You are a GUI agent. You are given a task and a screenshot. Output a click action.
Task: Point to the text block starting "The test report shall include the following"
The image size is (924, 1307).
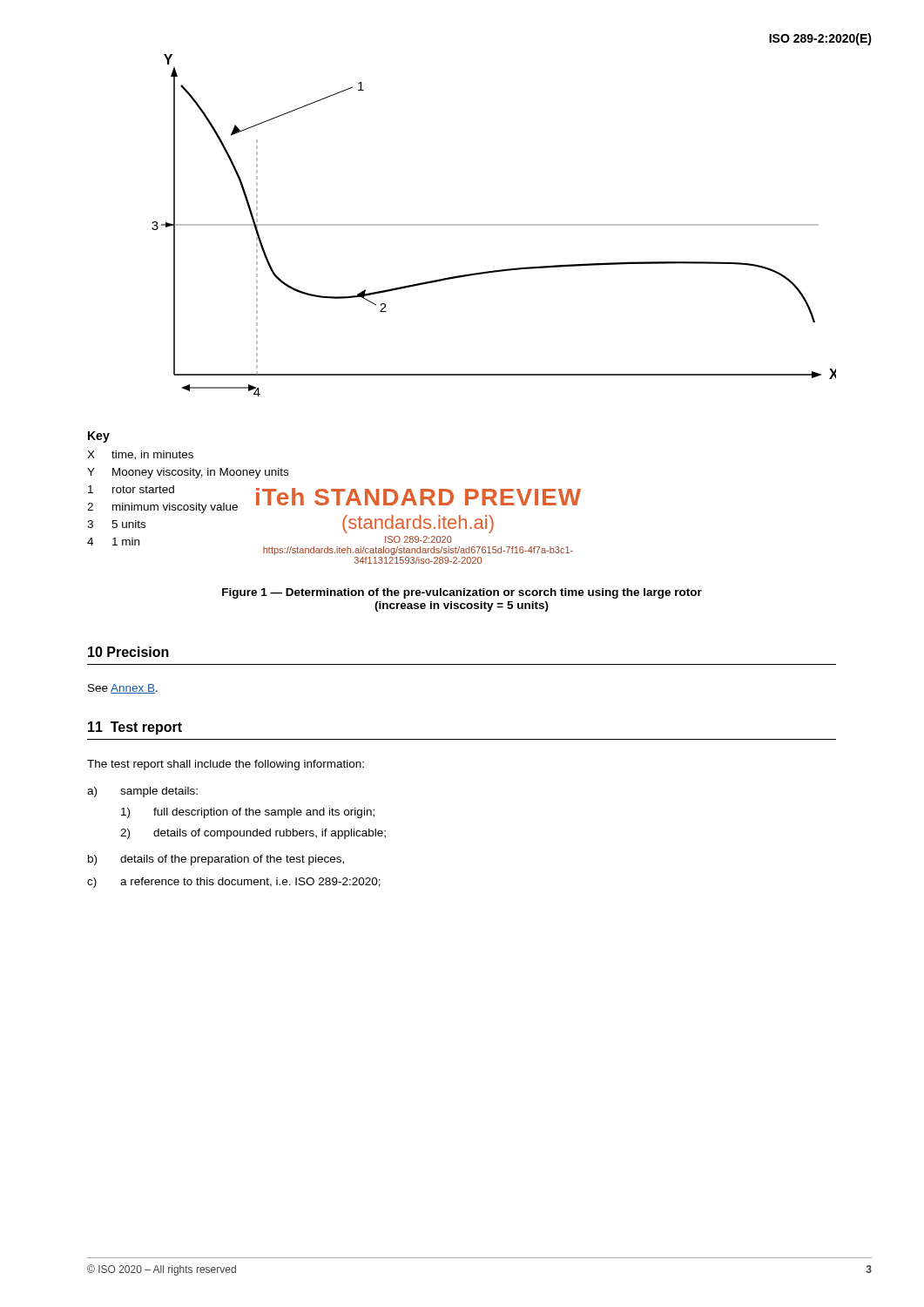point(226,764)
